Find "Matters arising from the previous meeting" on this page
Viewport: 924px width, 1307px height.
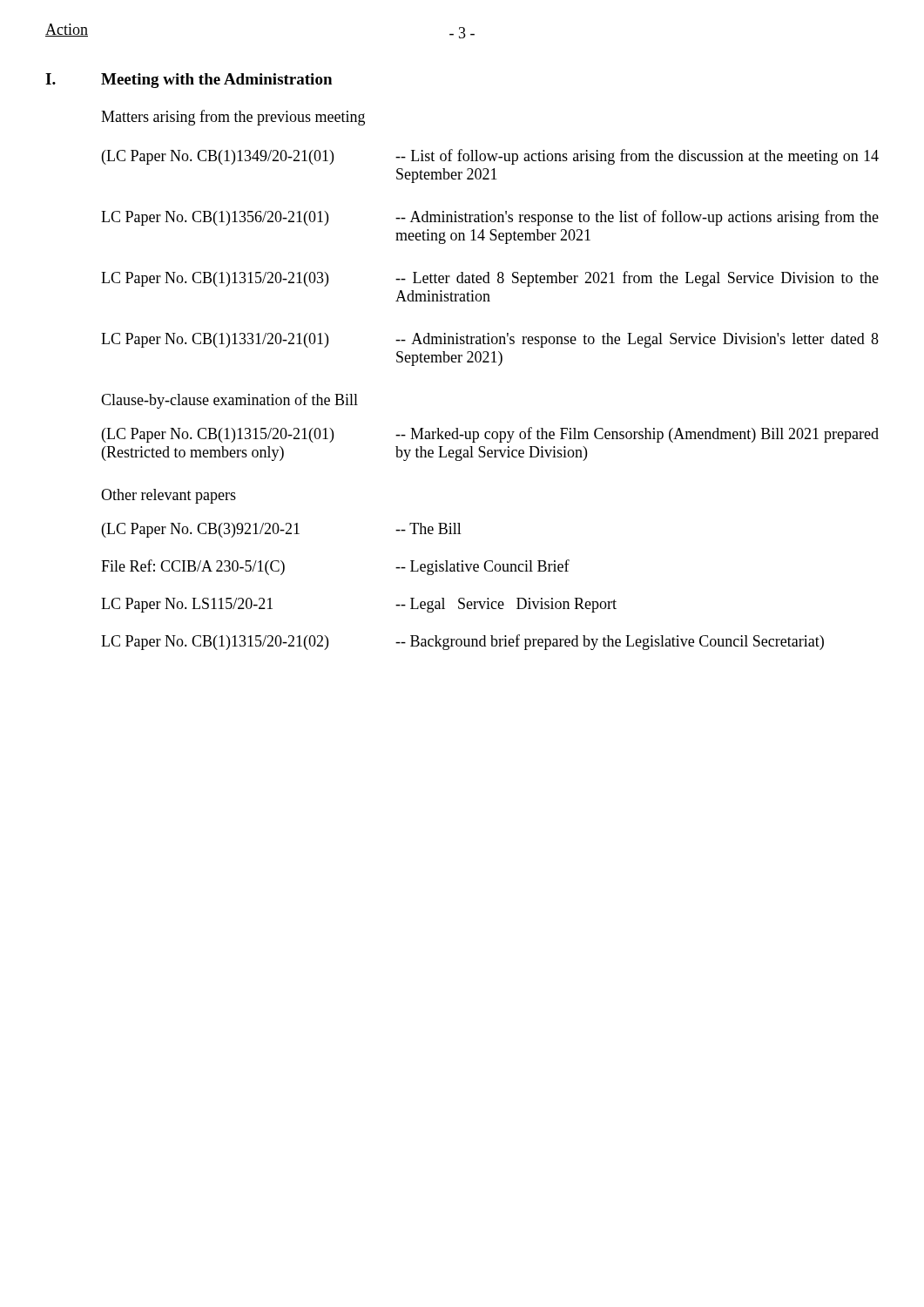pos(233,117)
